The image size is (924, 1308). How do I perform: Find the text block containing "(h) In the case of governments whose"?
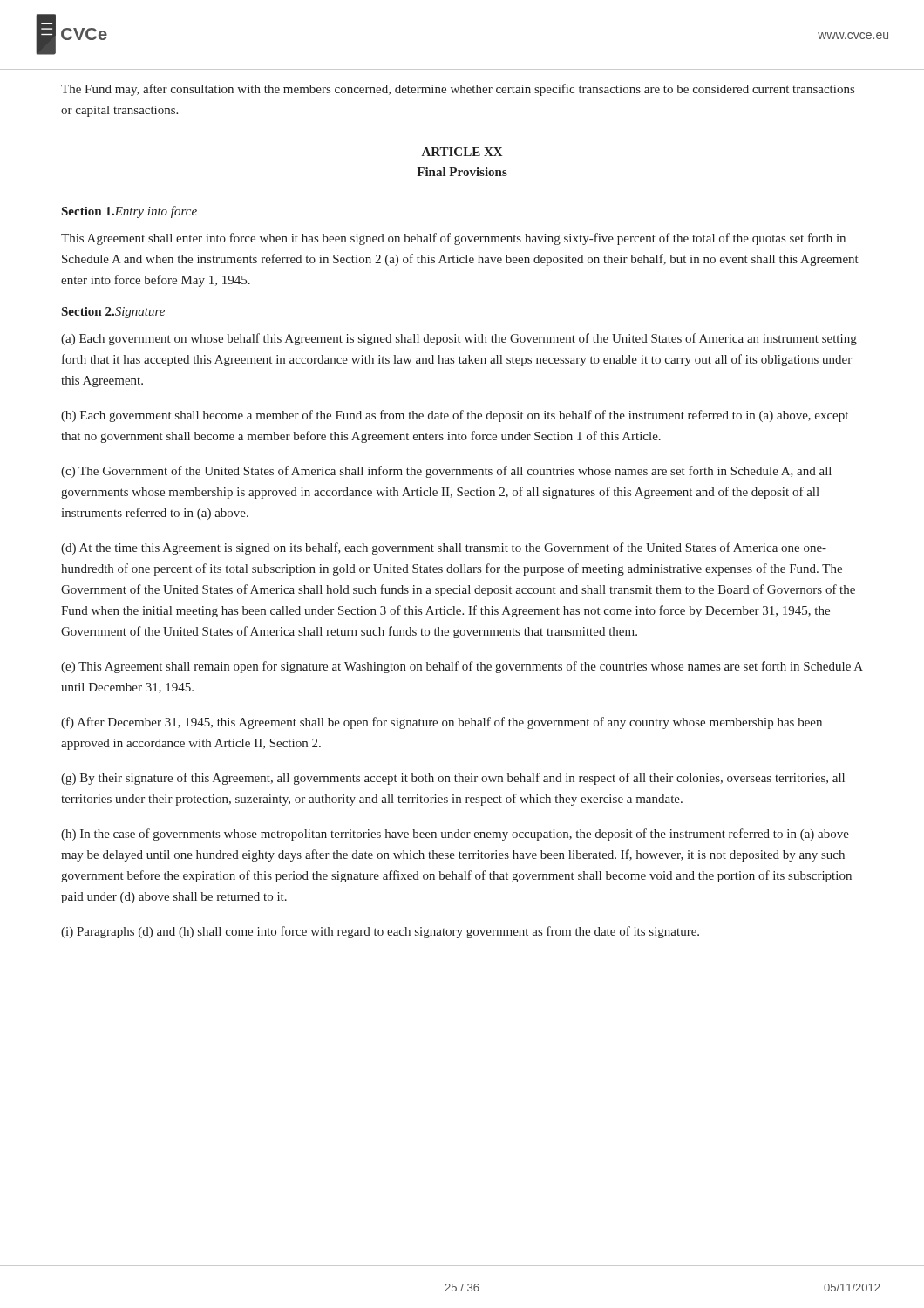tap(457, 865)
